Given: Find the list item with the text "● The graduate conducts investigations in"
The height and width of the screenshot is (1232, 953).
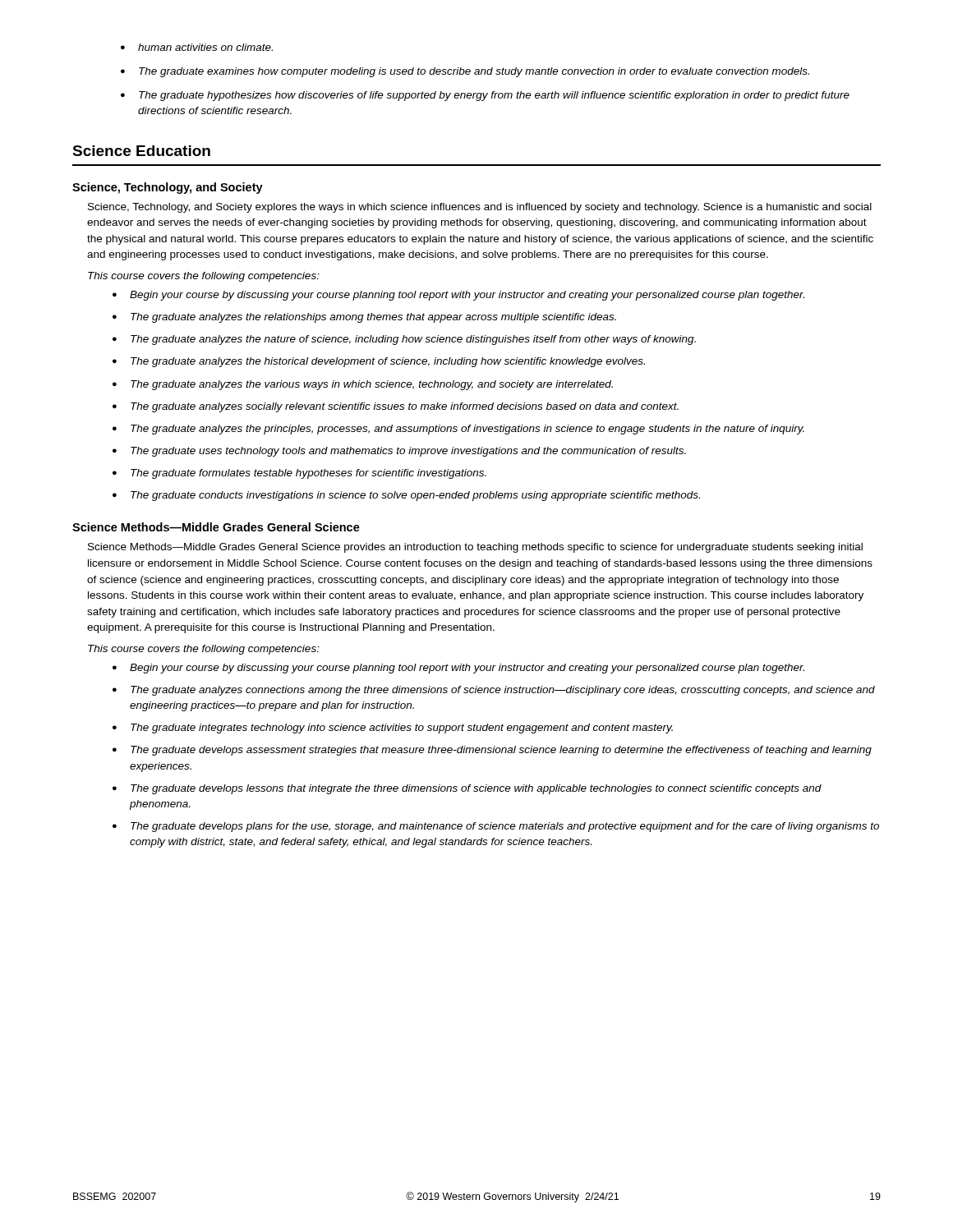Looking at the screenshot, I should (x=407, y=495).
